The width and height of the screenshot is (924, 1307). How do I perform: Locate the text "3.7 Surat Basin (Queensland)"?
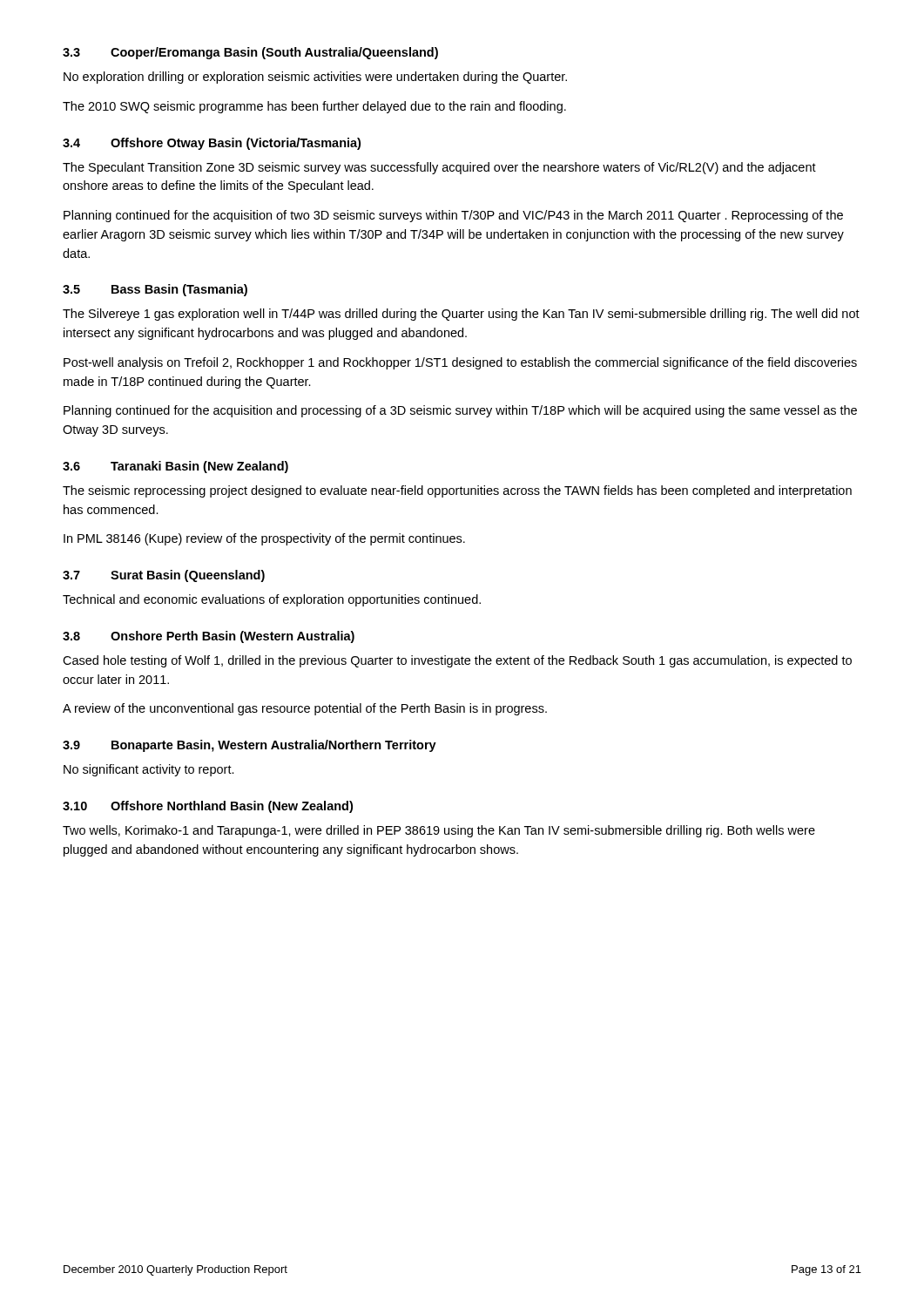tap(164, 575)
